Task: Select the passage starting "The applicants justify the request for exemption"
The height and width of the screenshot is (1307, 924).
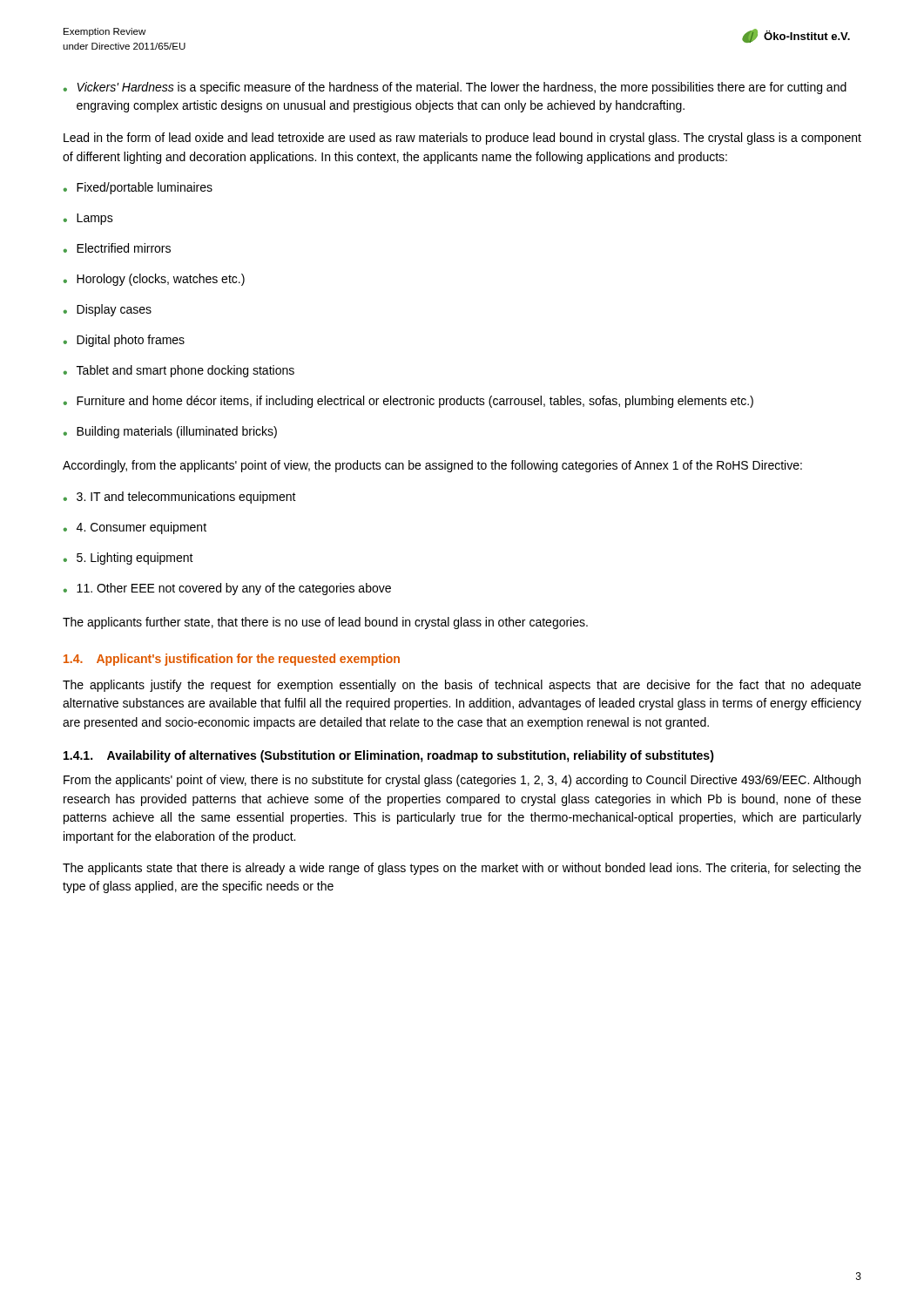Action: tap(462, 704)
